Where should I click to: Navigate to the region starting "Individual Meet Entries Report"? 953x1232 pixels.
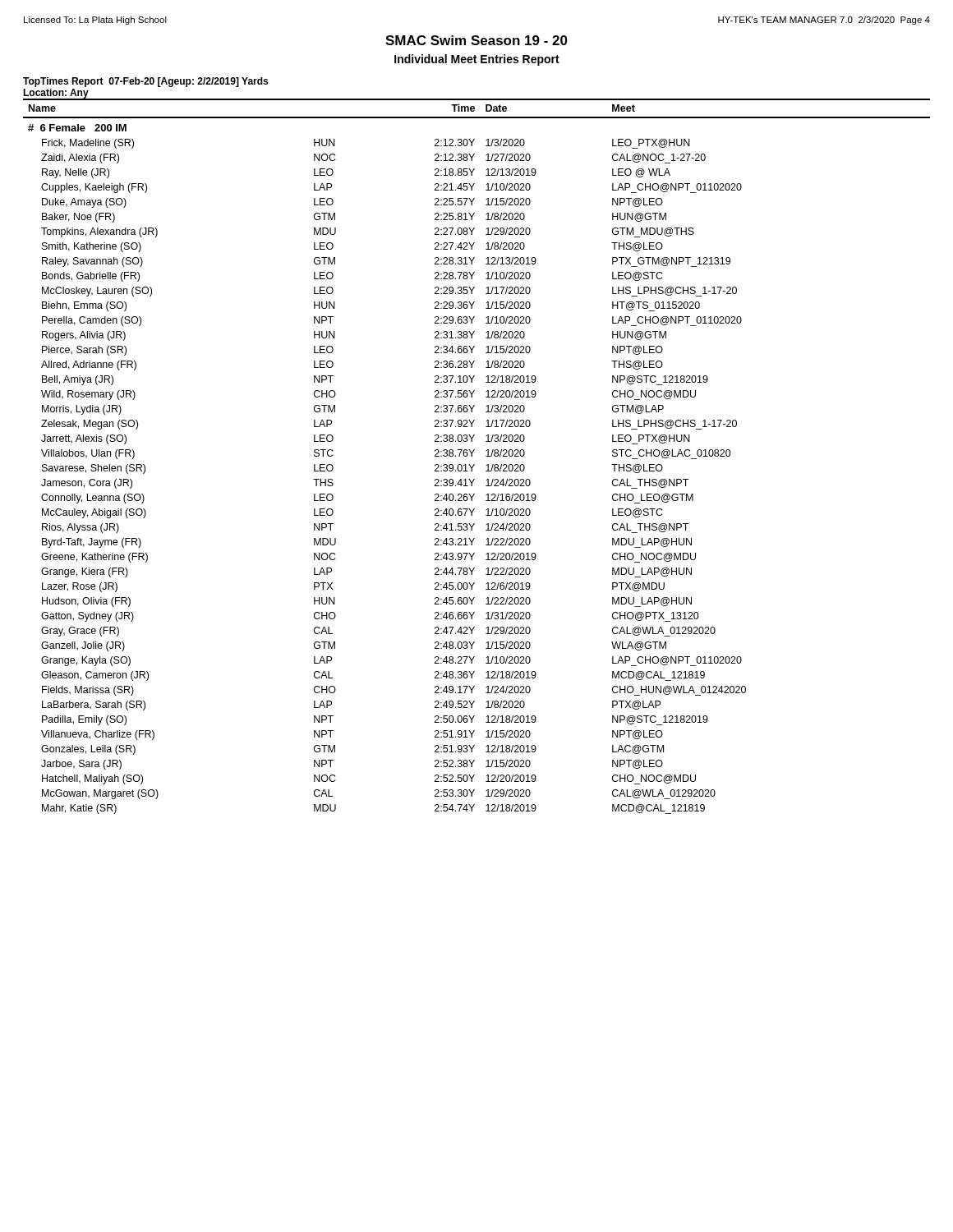[476, 59]
